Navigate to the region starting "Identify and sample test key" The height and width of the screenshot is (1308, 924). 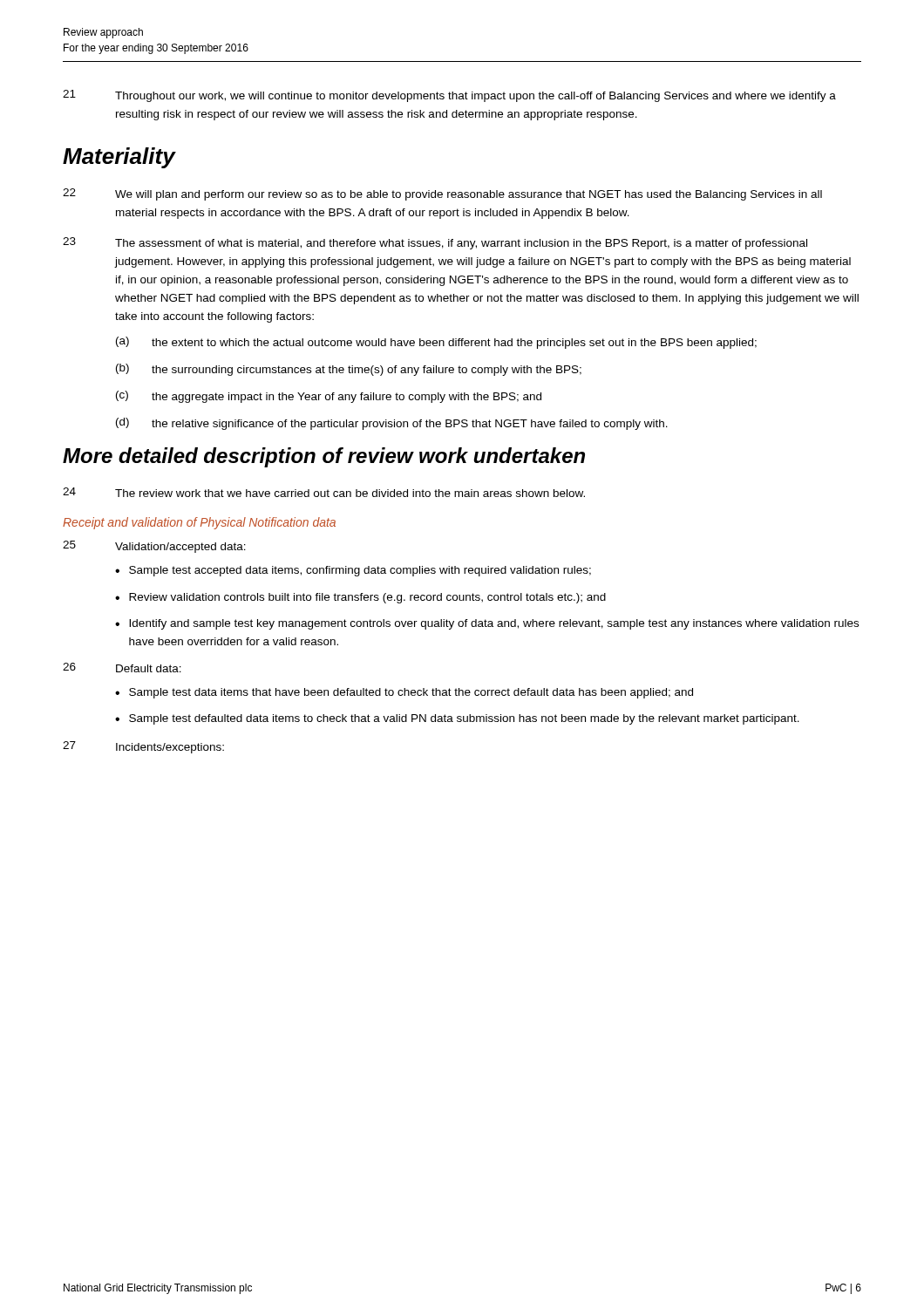click(494, 632)
